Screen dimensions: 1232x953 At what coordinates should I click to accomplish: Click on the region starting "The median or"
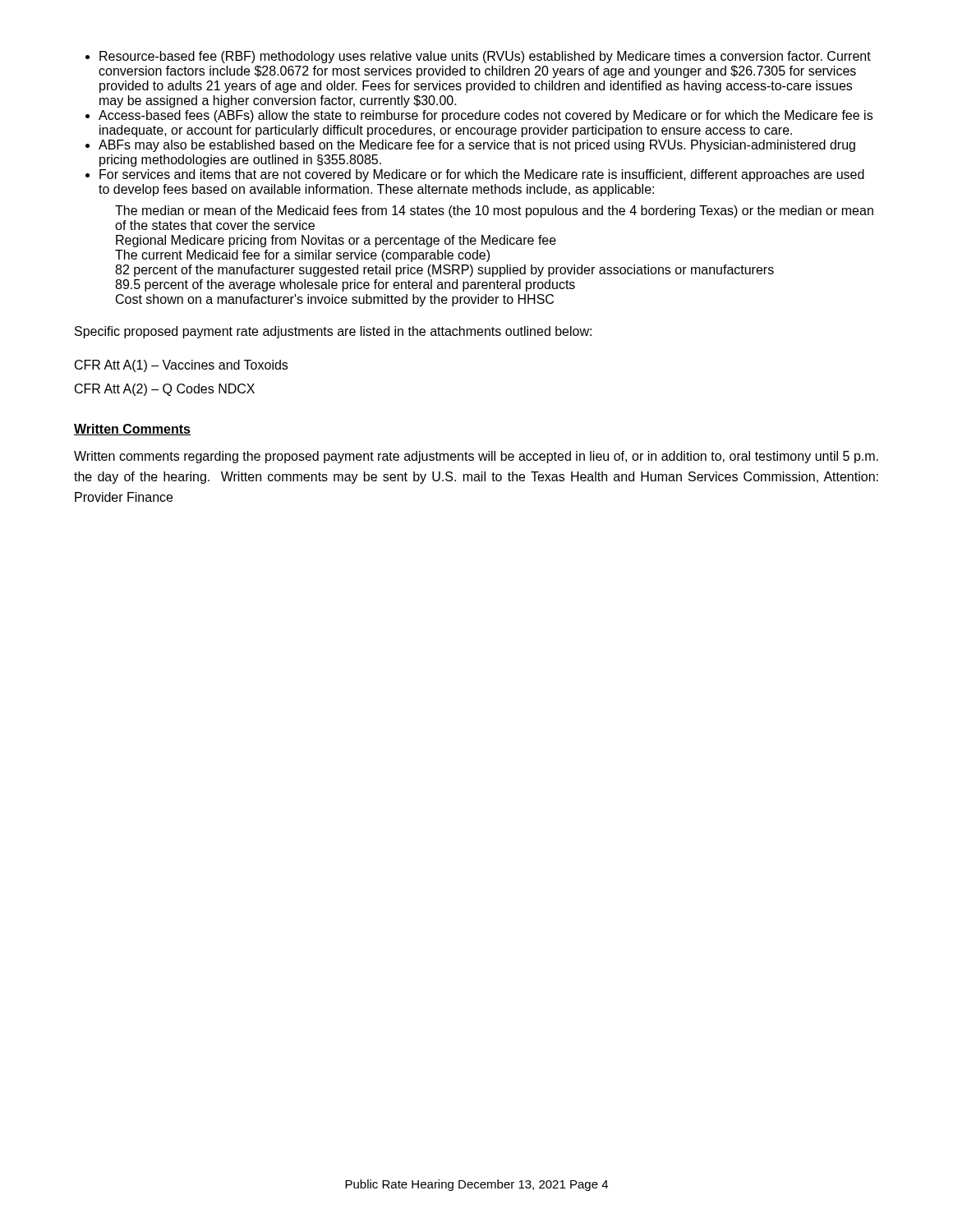pos(497,218)
